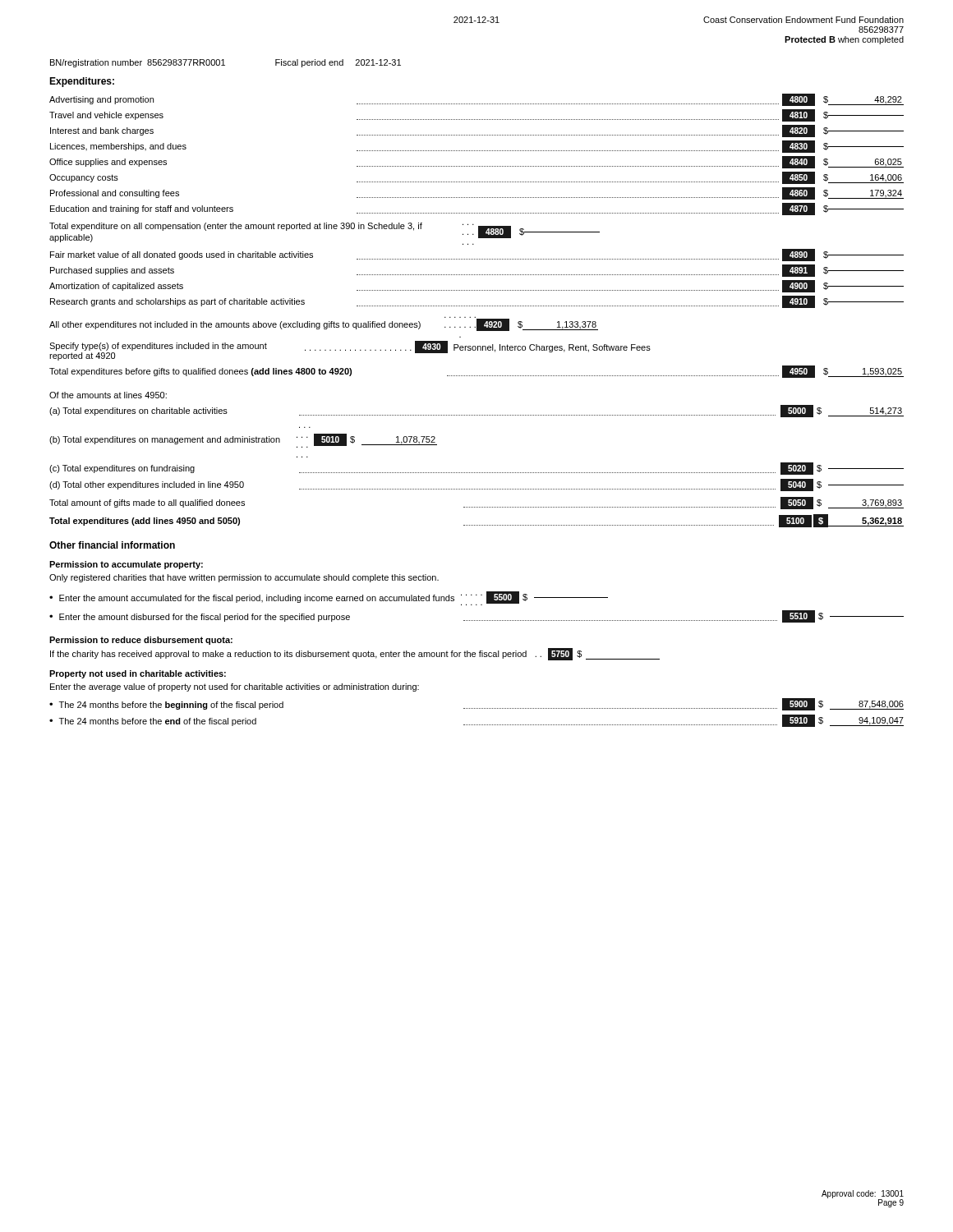Find the table that mentions "Total amount of gifts made"
Viewport: 953px width, 1232px height.
point(476,512)
